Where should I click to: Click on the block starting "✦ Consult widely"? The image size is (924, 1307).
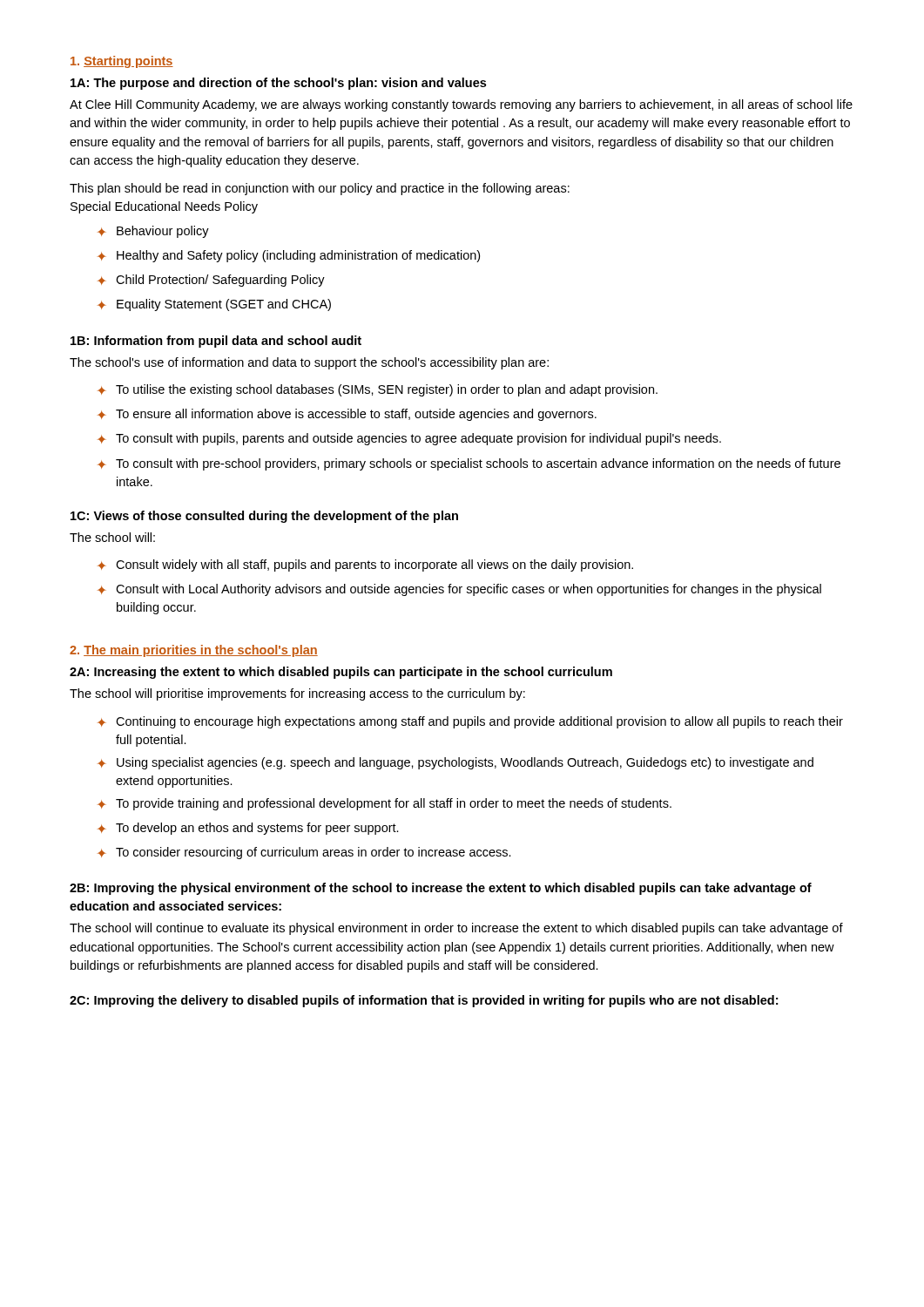click(365, 566)
